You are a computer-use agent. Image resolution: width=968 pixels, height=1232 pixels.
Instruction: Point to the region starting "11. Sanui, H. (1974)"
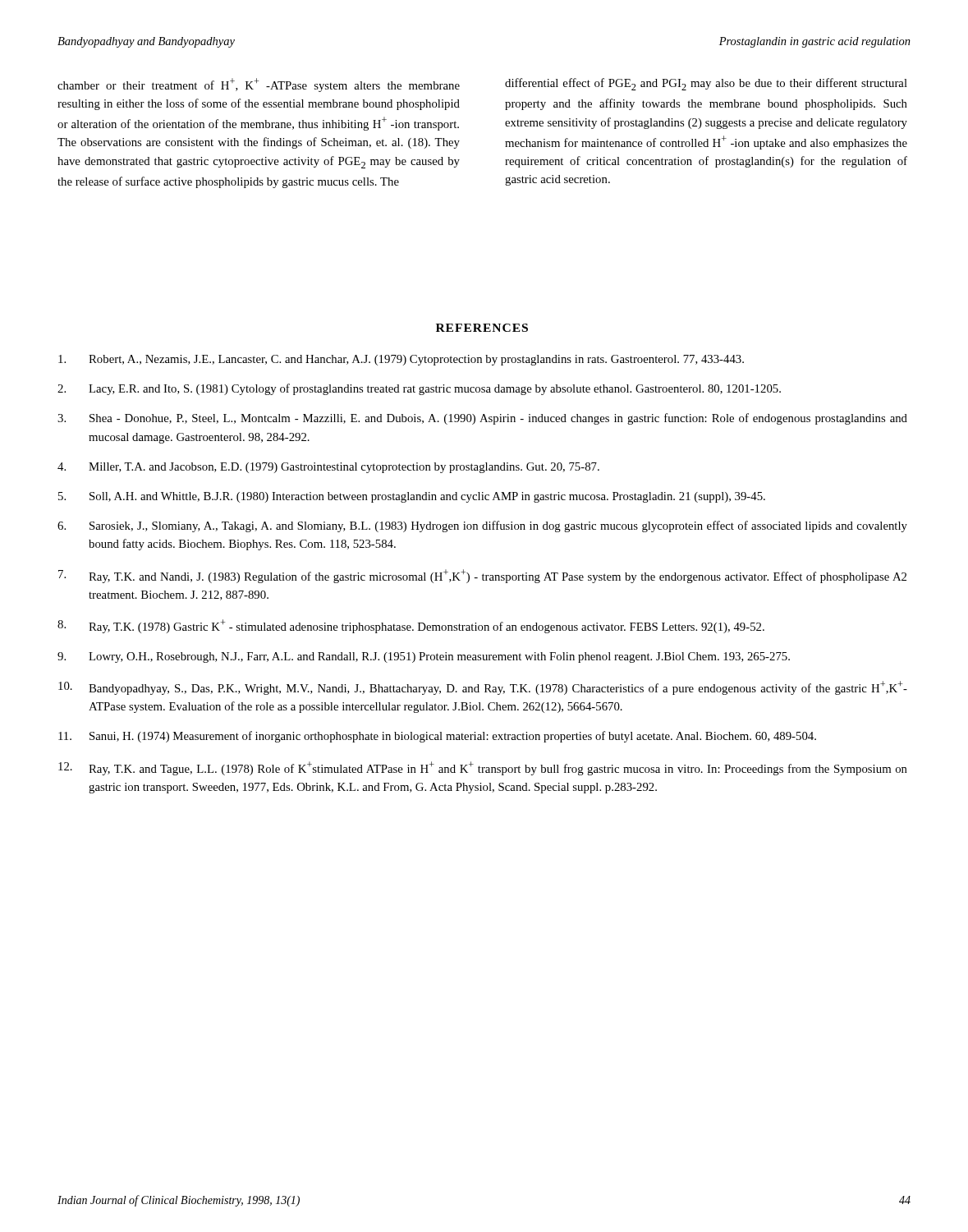tap(482, 736)
